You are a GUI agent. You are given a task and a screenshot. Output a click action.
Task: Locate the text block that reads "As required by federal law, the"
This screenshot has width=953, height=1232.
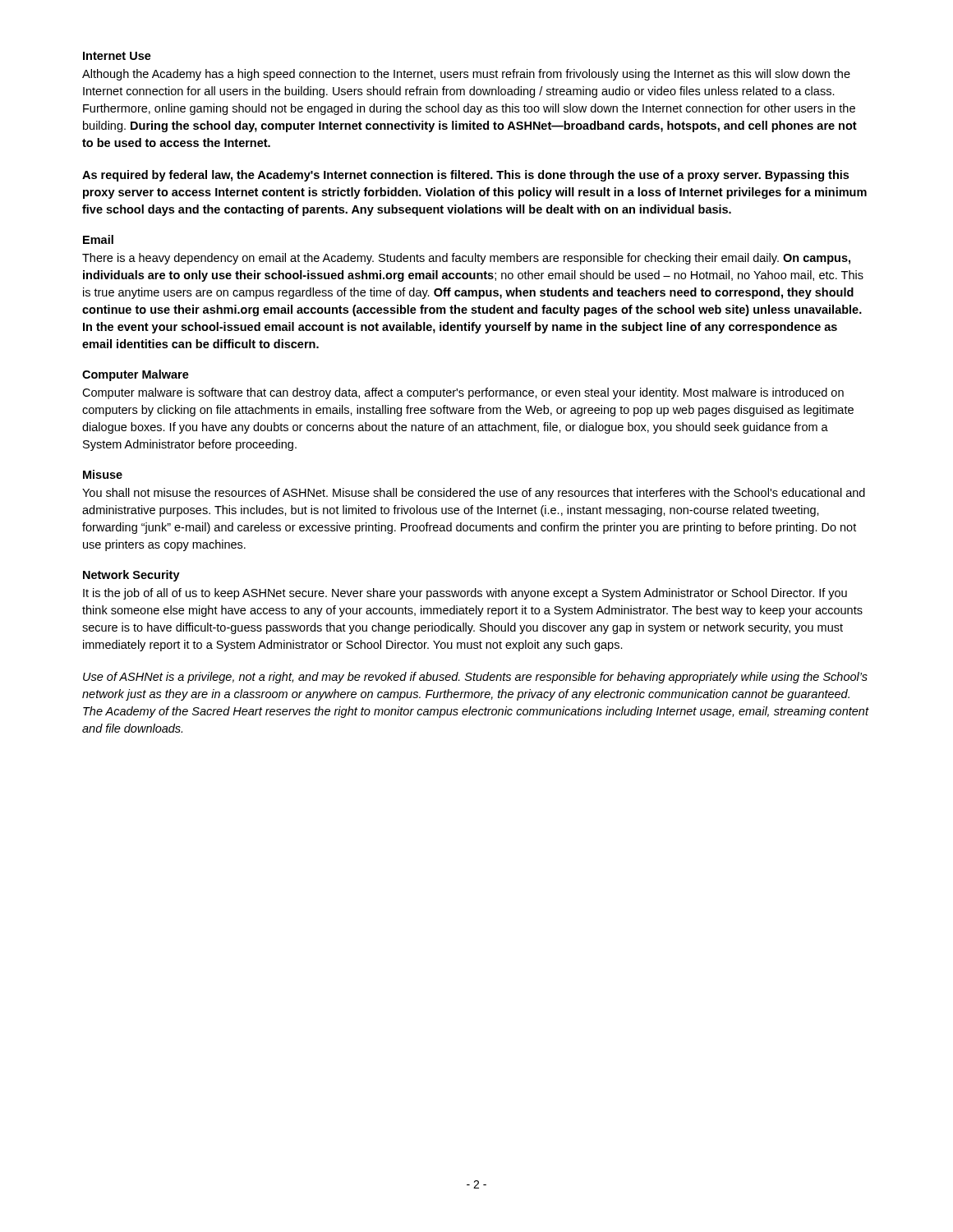pyautogui.click(x=475, y=192)
